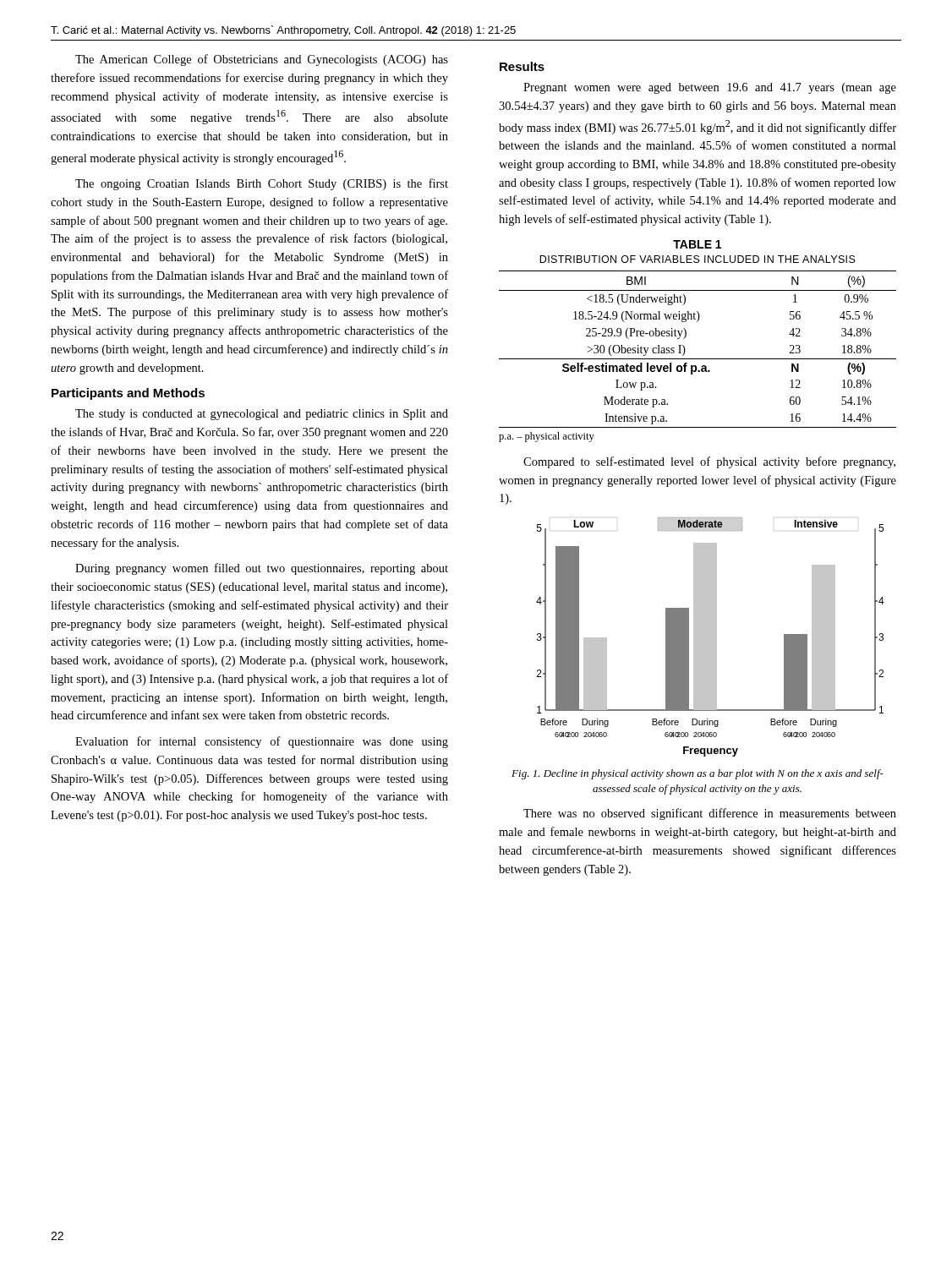Click on the text starting "Compared to self-estimated level of physical activity before"
Screen dimensions: 1268x952
tap(698, 481)
